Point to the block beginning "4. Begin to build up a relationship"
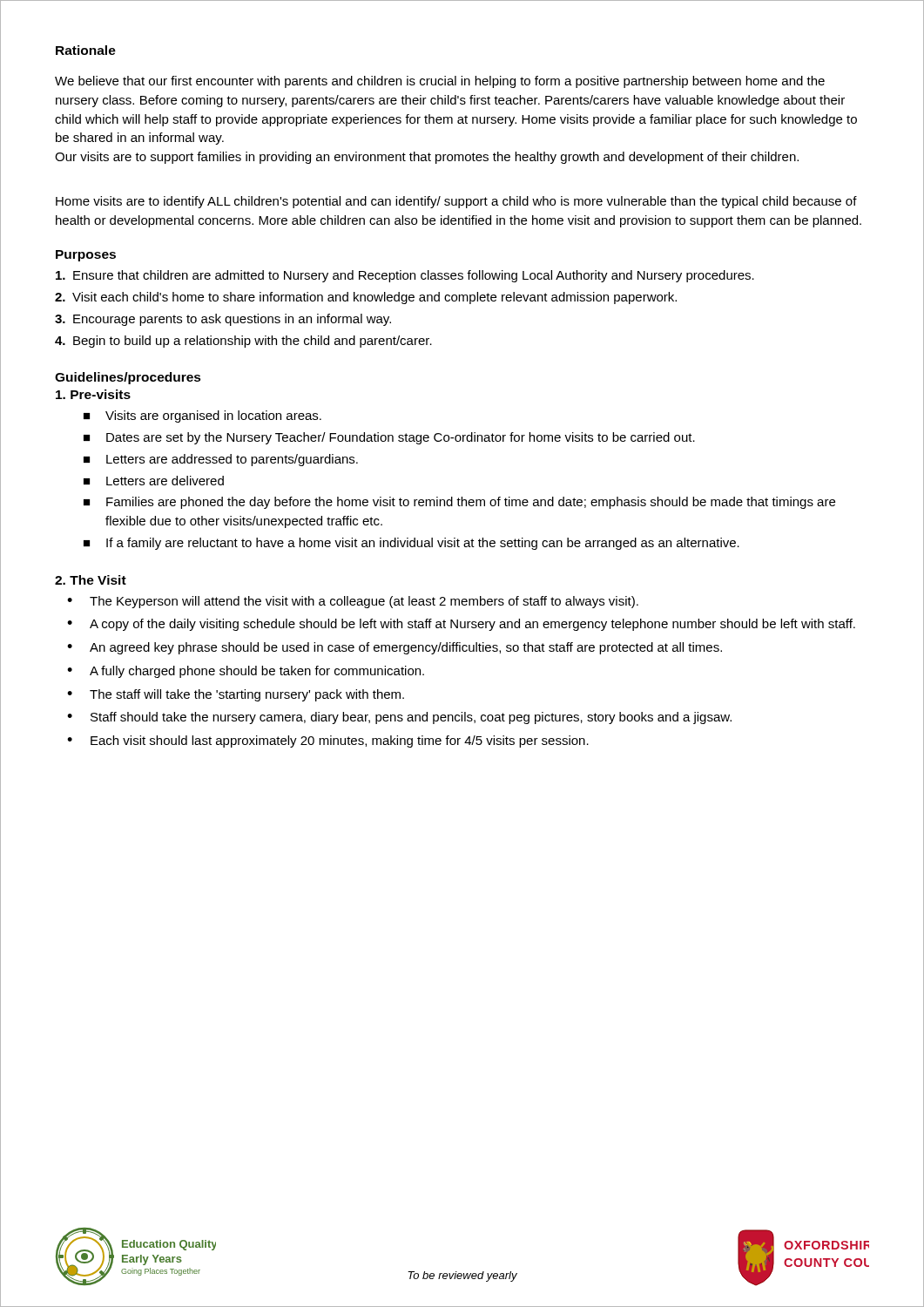 [243, 342]
